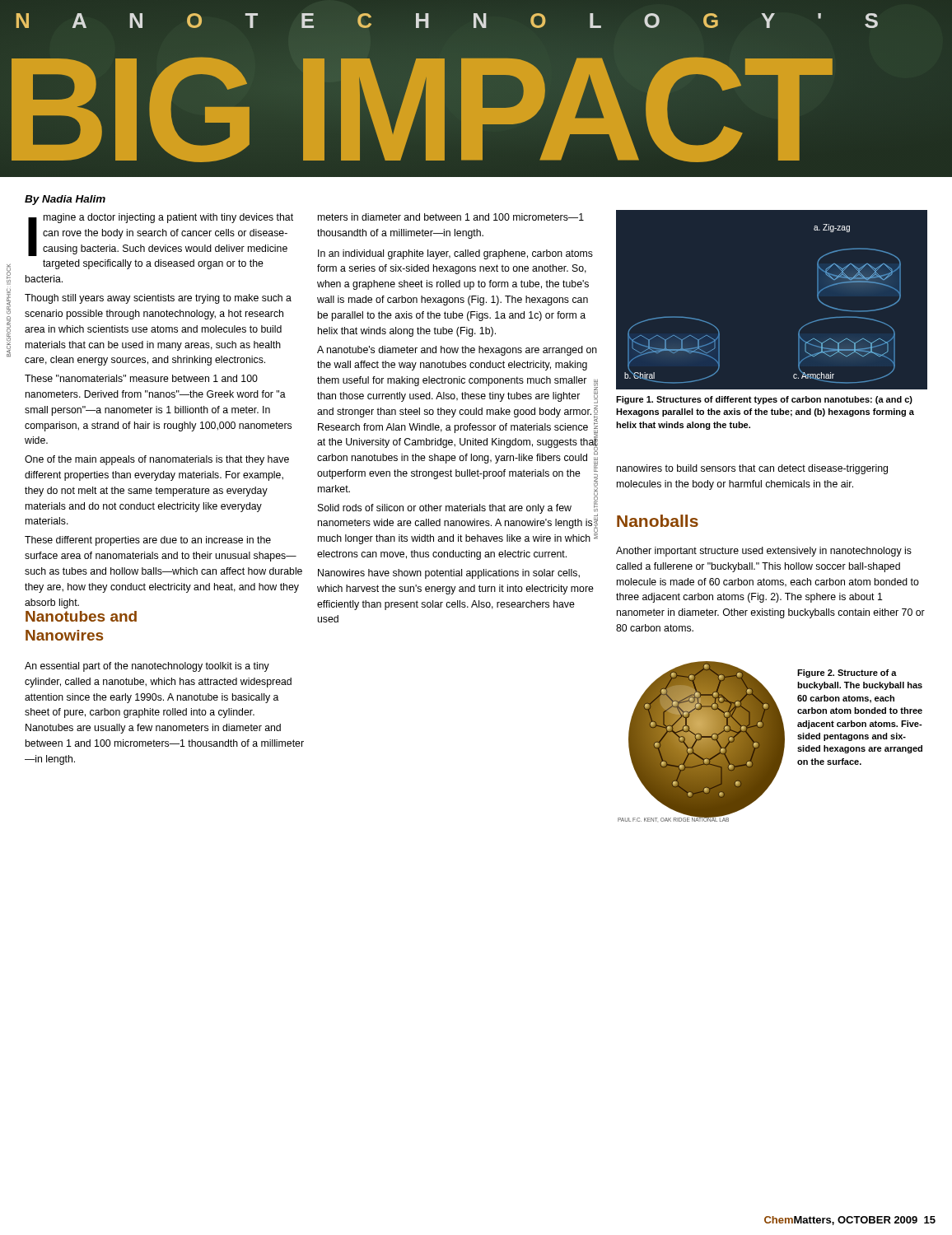The image size is (952, 1235).
Task: Select the text block containing "nanowires to build sensors that can detect"
Action: [772, 477]
